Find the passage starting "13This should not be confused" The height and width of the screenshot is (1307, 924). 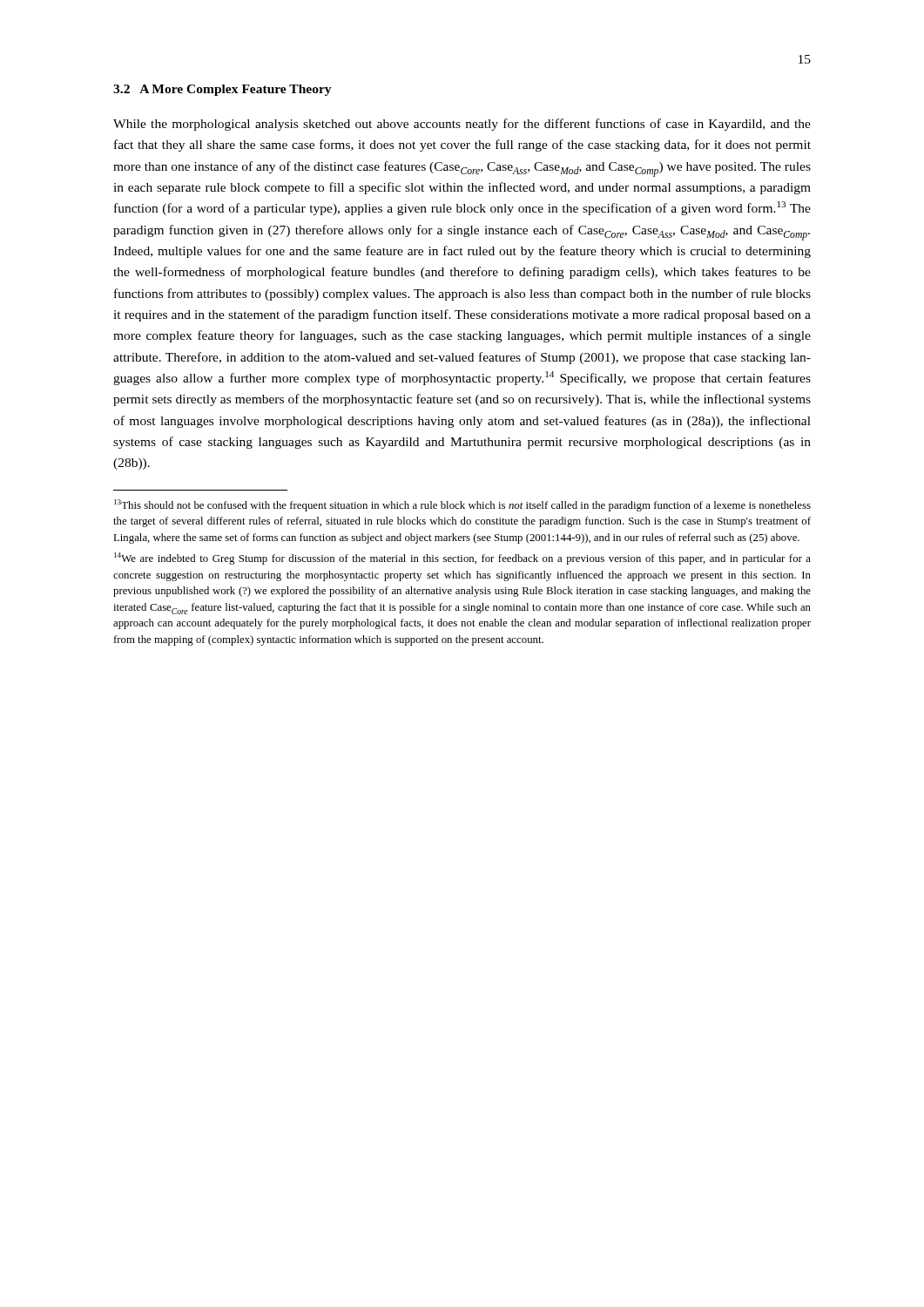(x=462, y=573)
